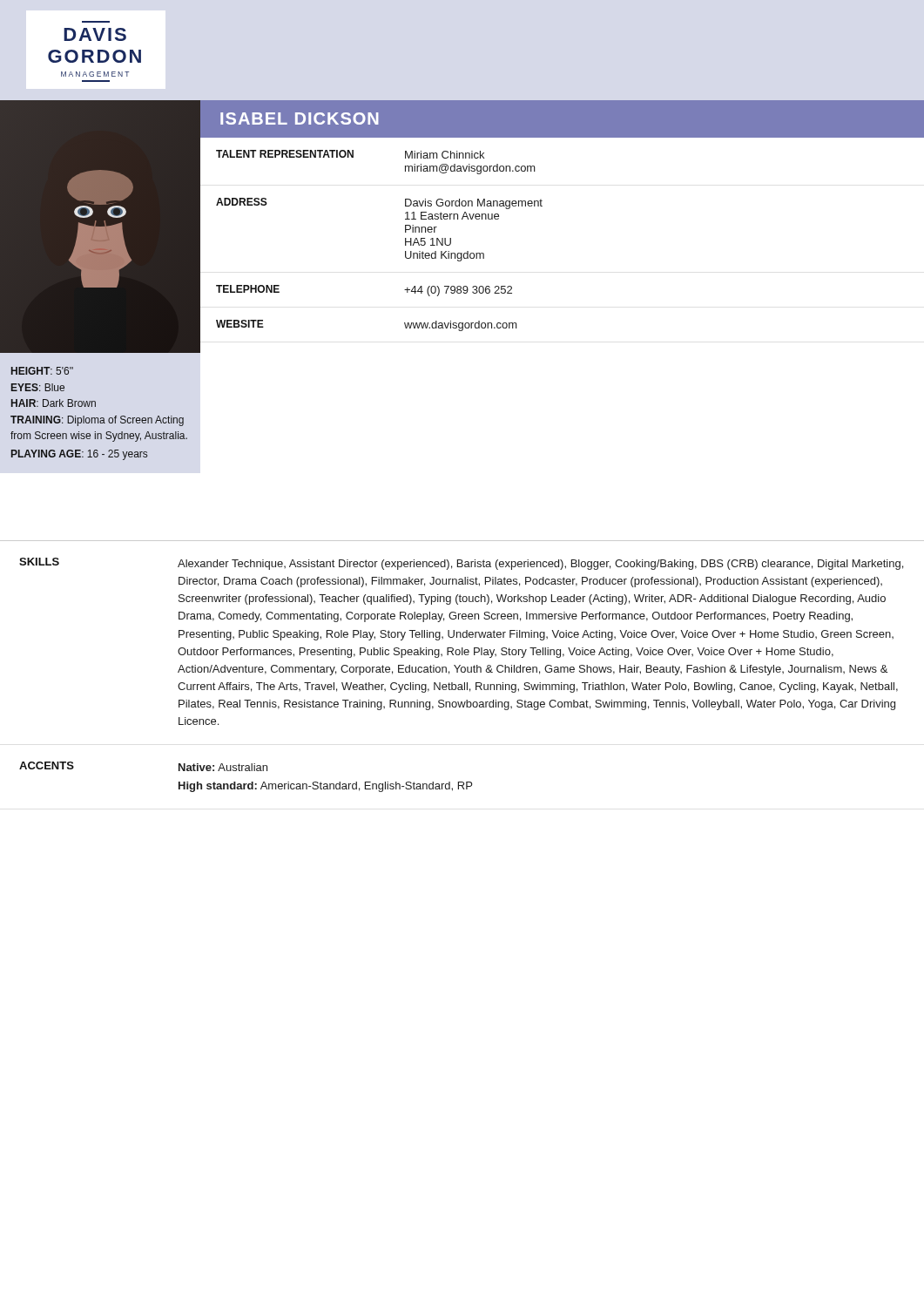The width and height of the screenshot is (924, 1307).
Task: Select the table that reads "Alexander Technique, Assistant Director (experienced),"
Action: 462,675
